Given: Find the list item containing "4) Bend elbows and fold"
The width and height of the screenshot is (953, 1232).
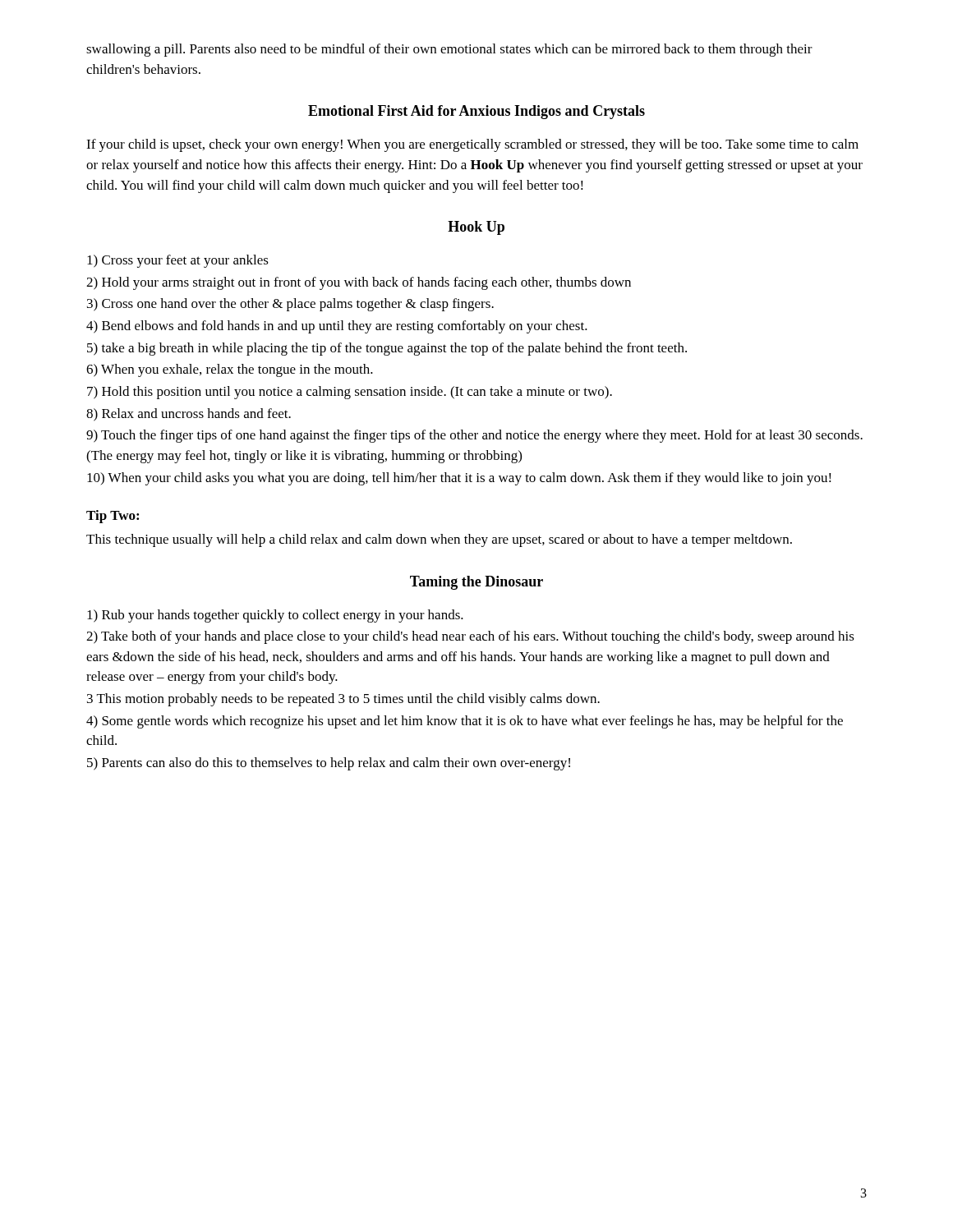Looking at the screenshot, I should [337, 326].
